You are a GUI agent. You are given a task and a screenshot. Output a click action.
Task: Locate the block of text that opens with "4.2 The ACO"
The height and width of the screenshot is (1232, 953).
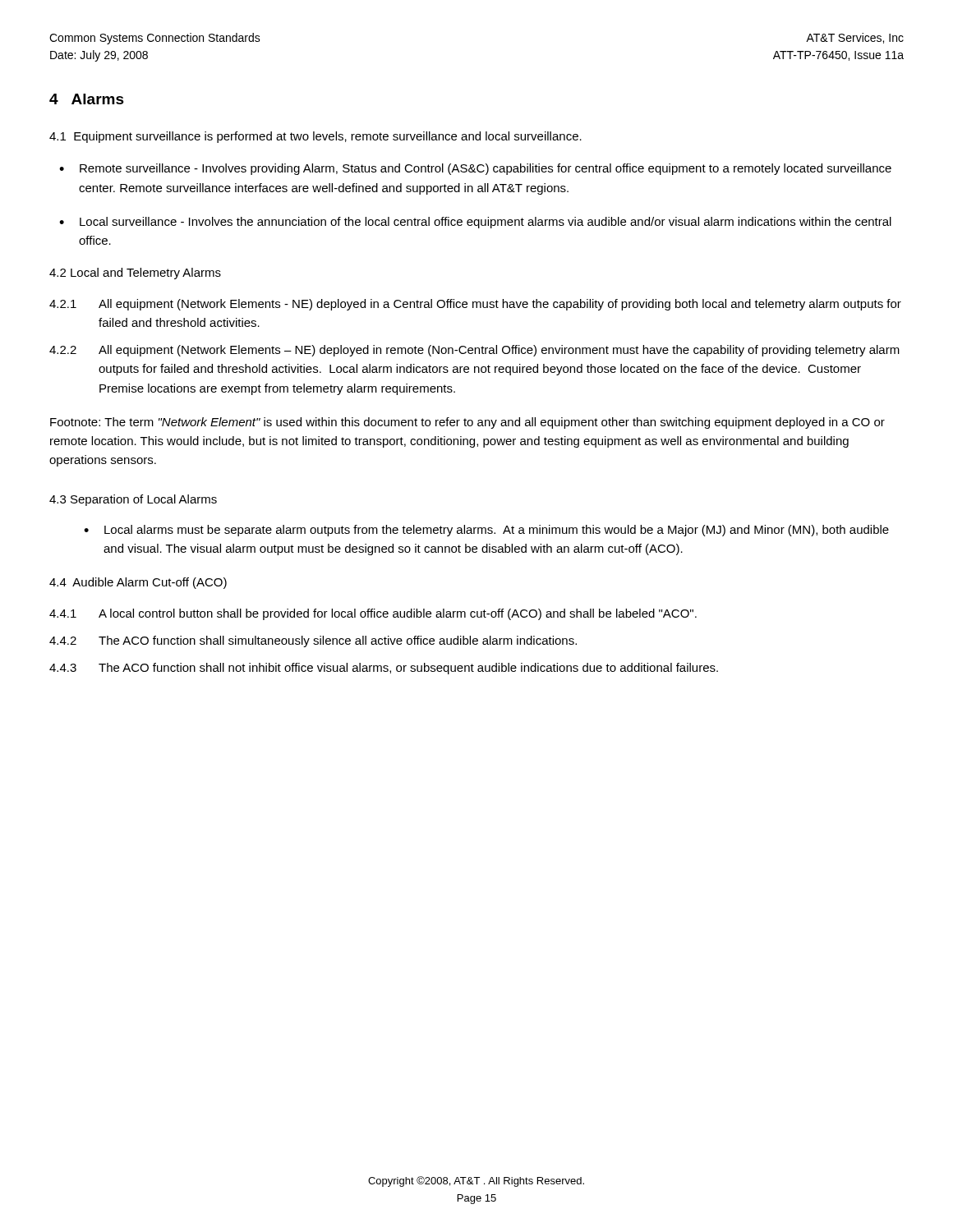(476, 640)
